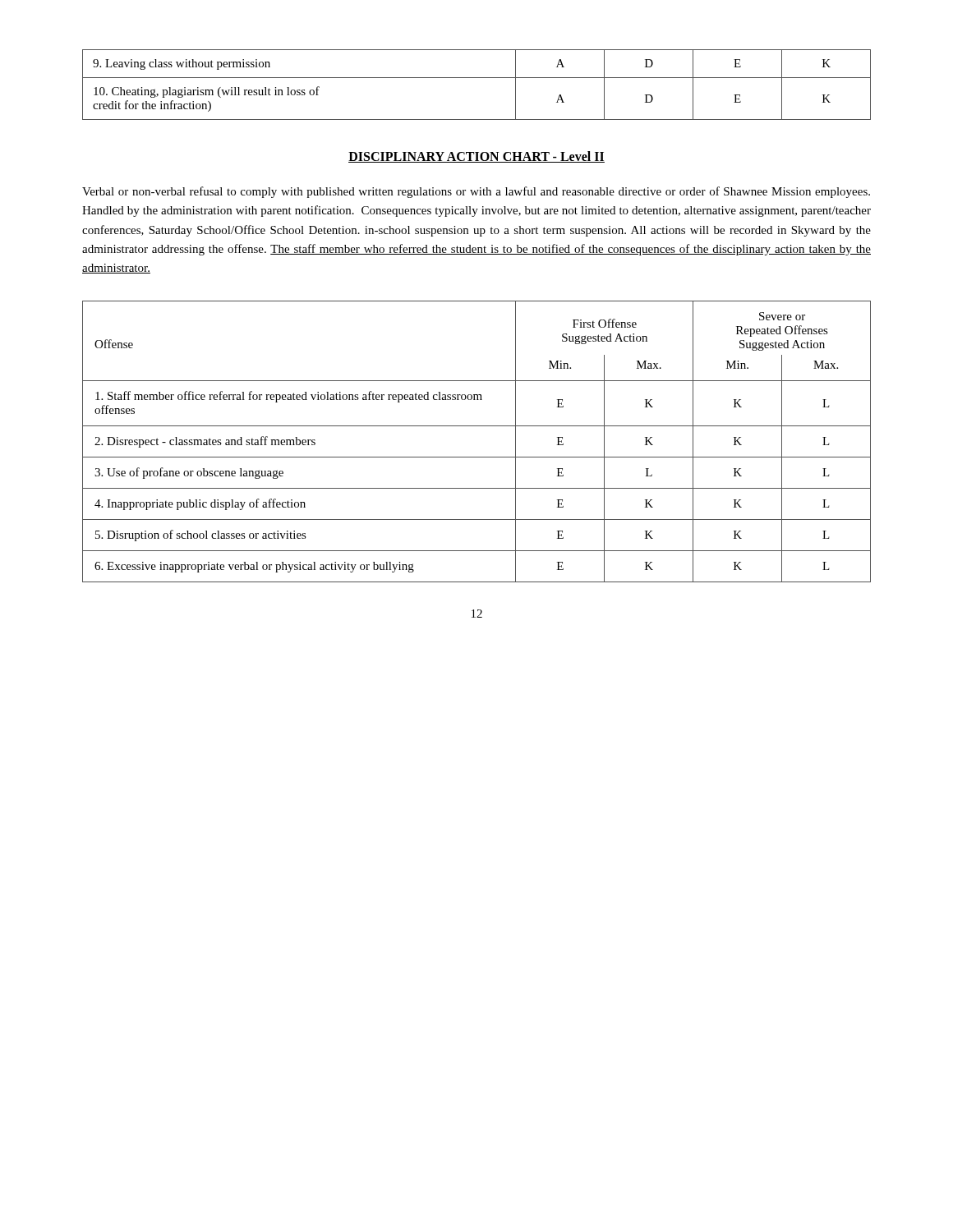953x1232 pixels.
Task: Find the table that mentions "5. Disruption of school"
Action: point(476,442)
